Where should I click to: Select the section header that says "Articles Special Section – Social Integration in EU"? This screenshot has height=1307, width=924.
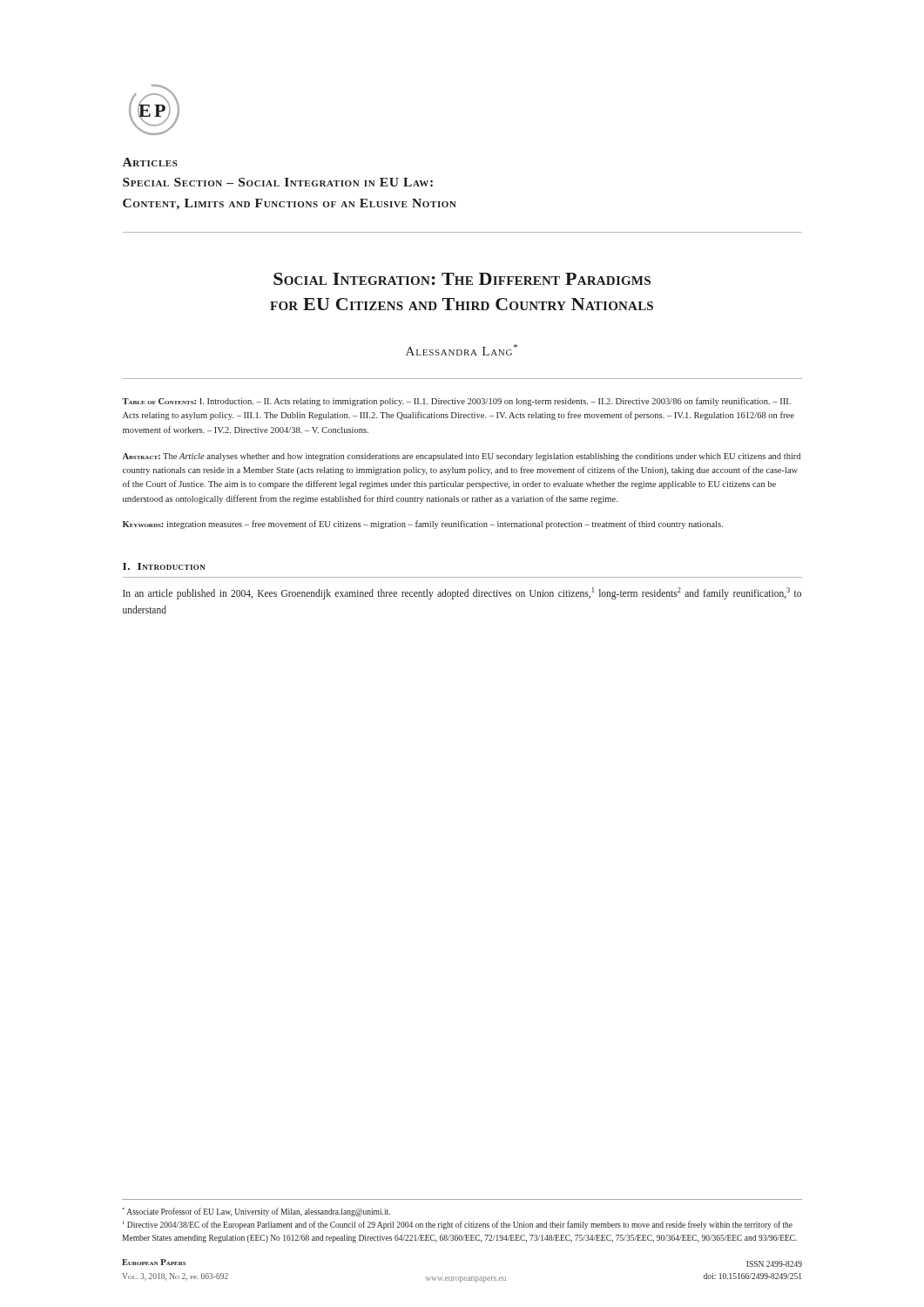coord(290,182)
